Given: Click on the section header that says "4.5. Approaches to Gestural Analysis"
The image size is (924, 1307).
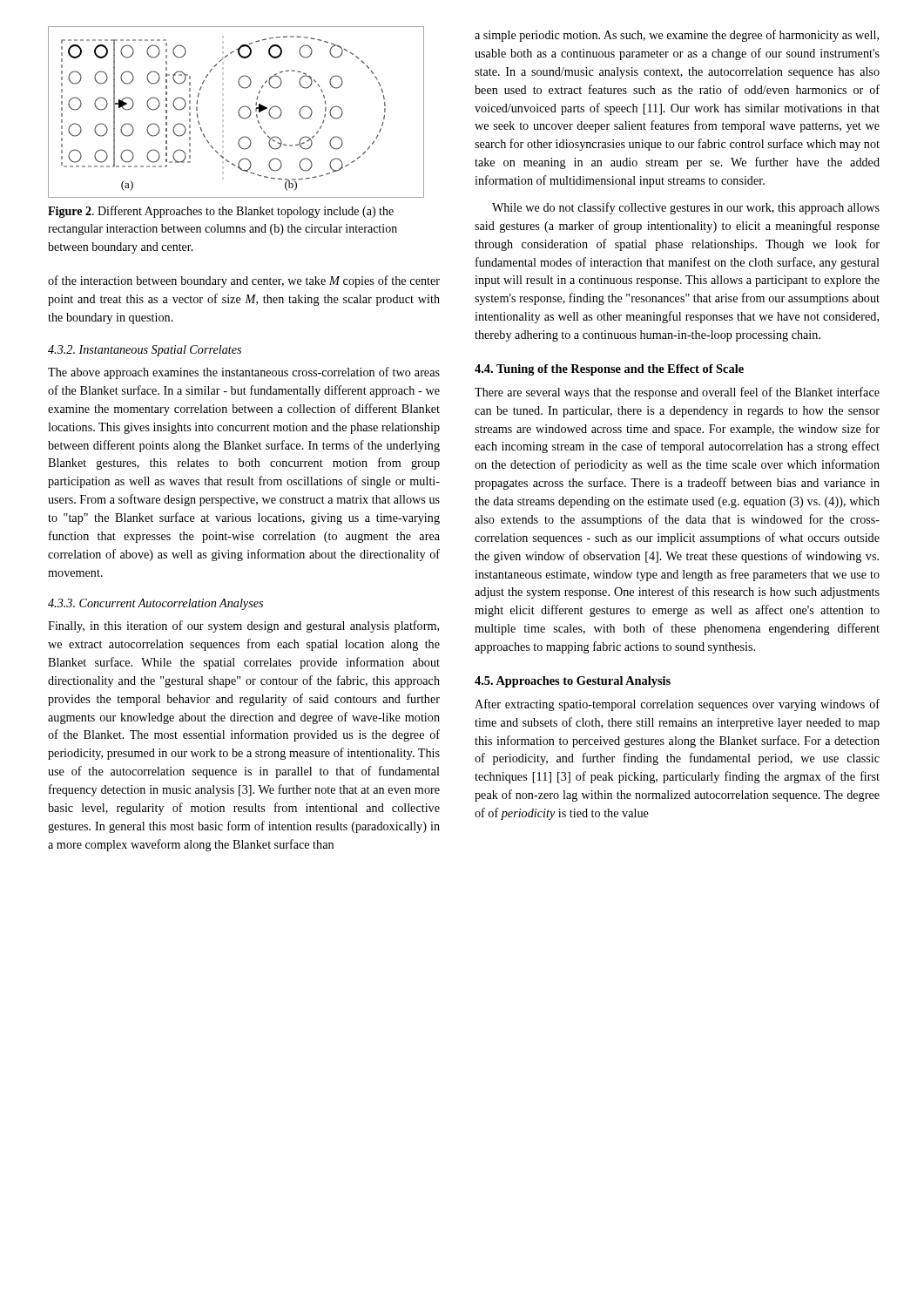Looking at the screenshot, I should (x=573, y=680).
